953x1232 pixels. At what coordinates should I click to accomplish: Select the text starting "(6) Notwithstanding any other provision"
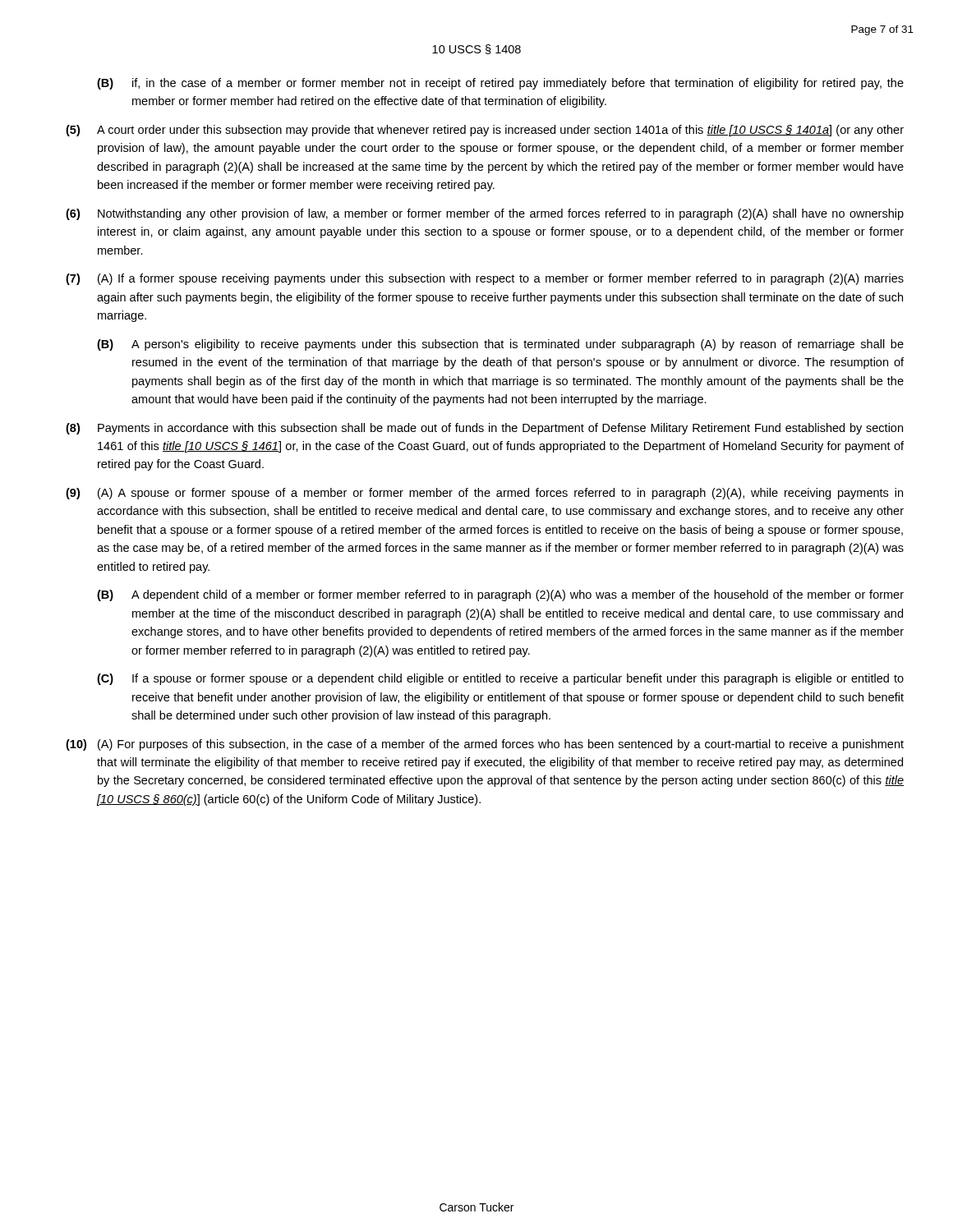click(485, 232)
